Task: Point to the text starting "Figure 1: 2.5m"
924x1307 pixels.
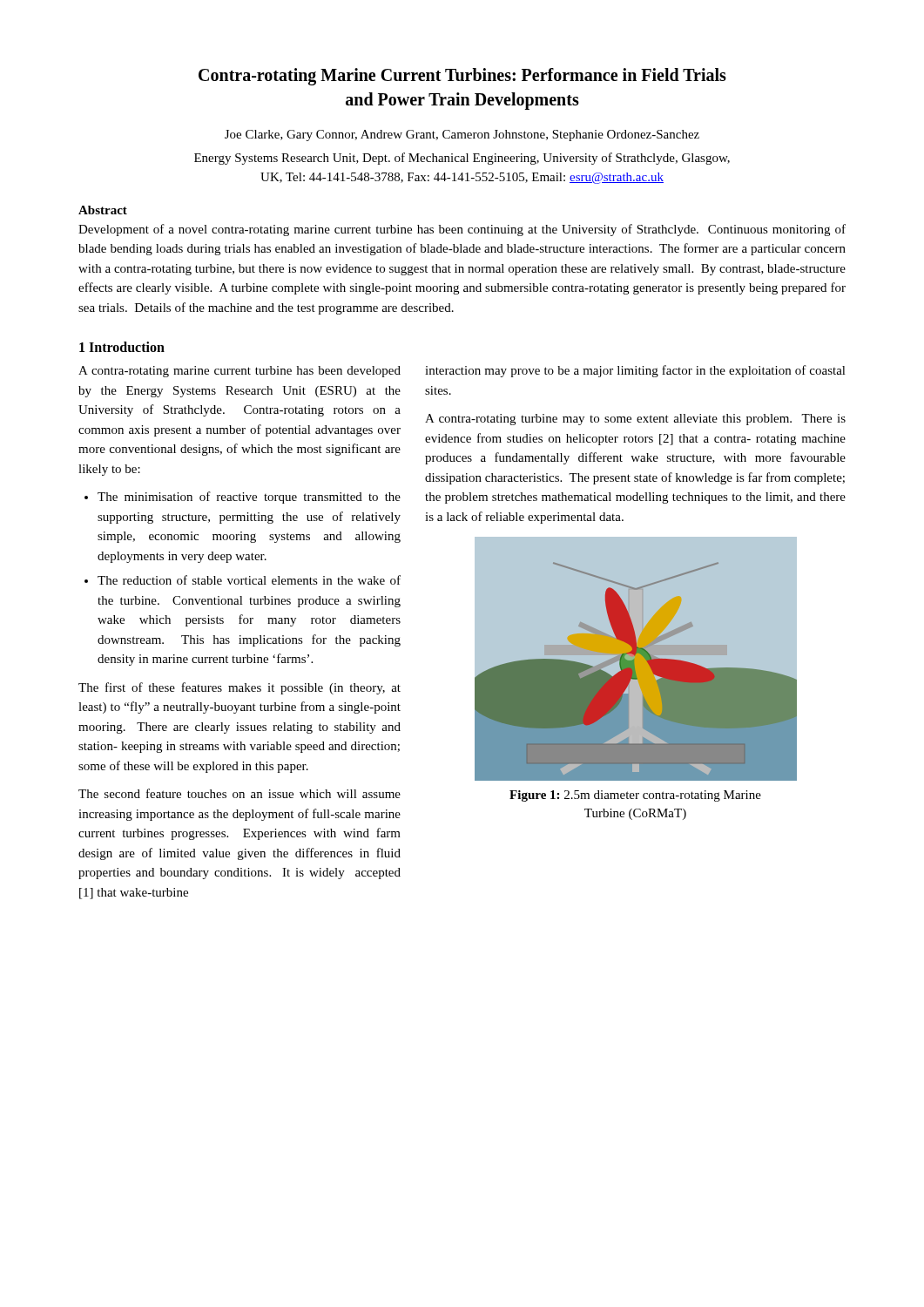Action: click(x=635, y=804)
